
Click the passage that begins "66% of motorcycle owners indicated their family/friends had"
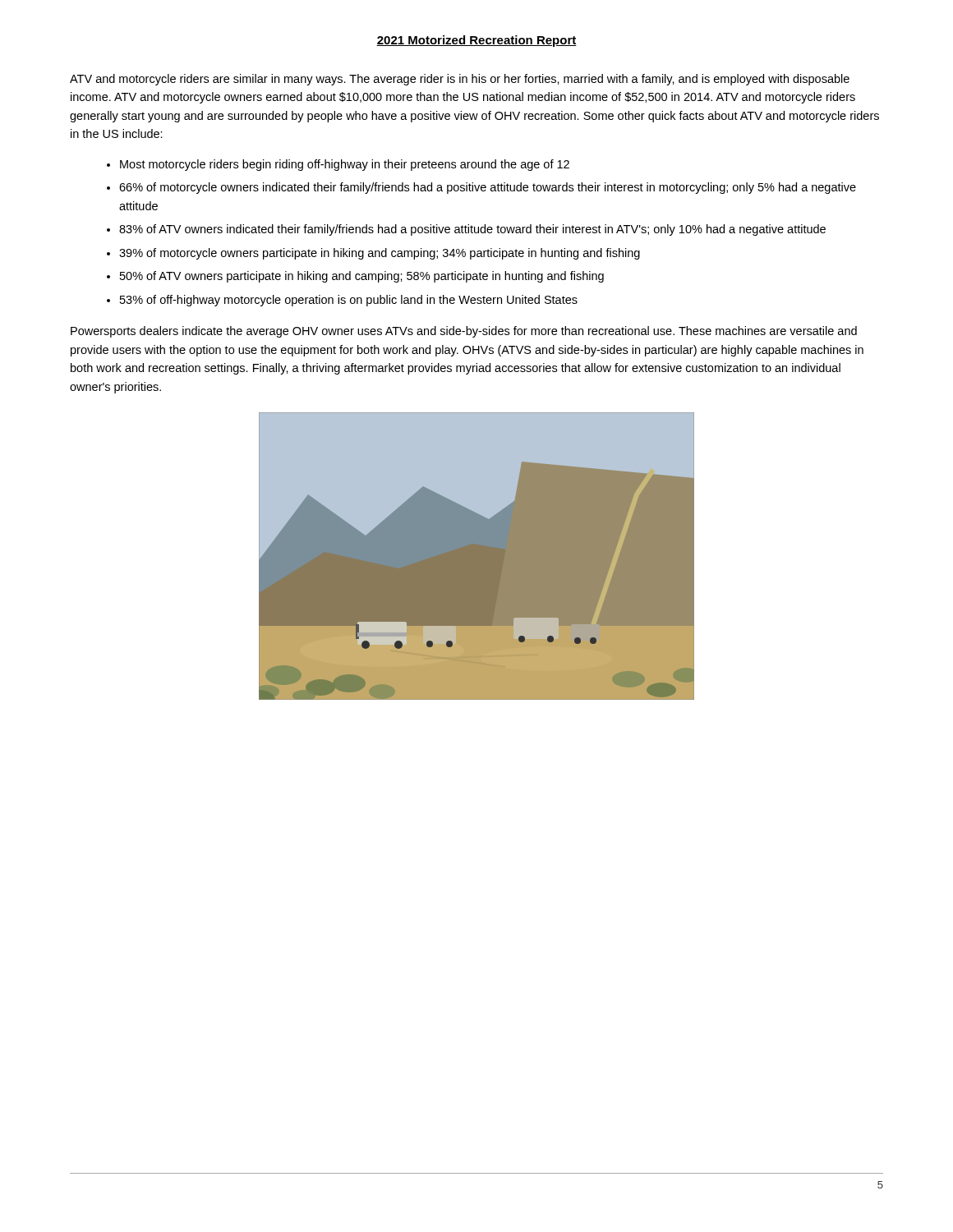click(x=488, y=197)
